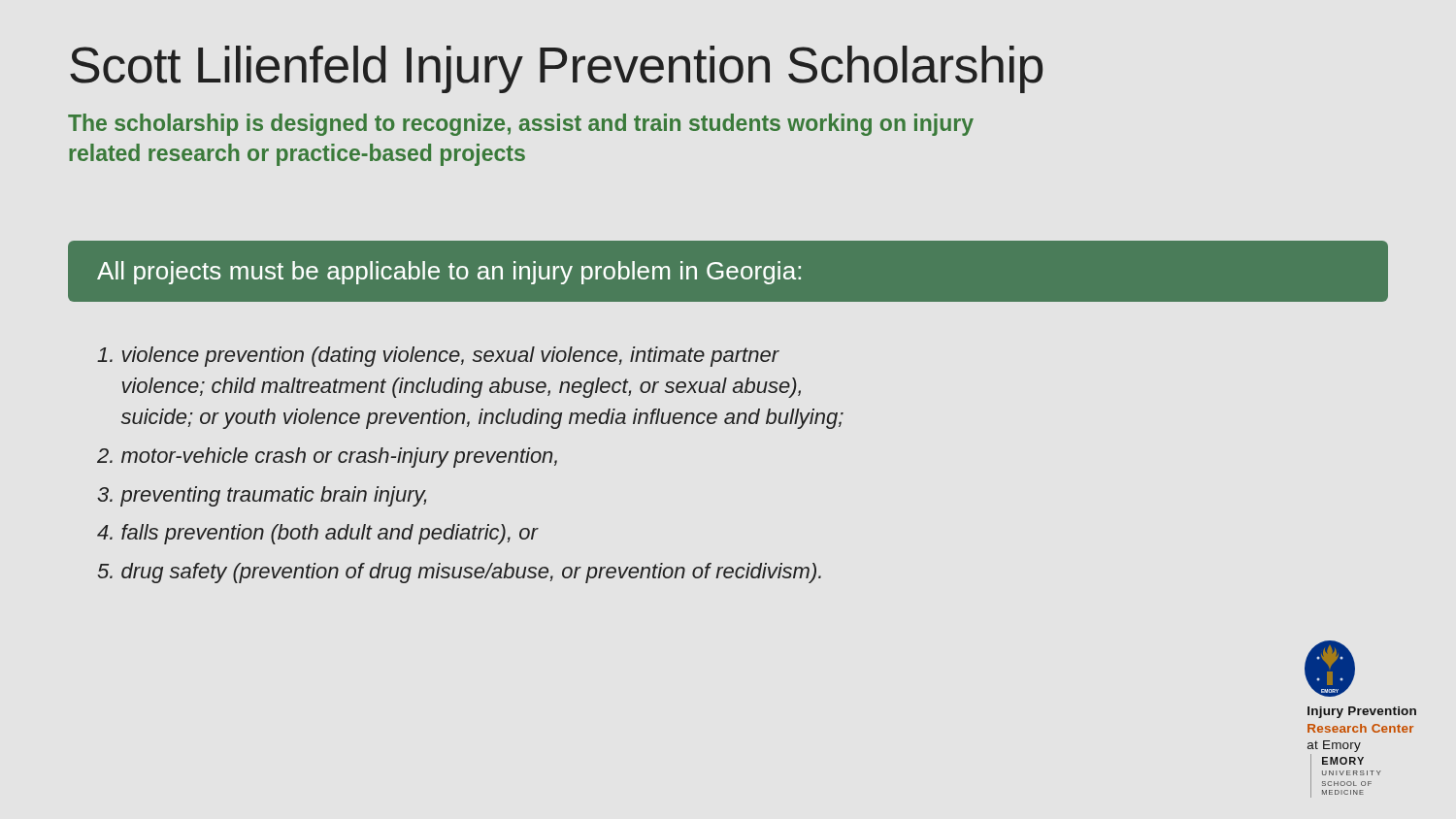
Task: Point to the section header beginning "All projects must be applicable to an"
Action: [x=728, y=271]
